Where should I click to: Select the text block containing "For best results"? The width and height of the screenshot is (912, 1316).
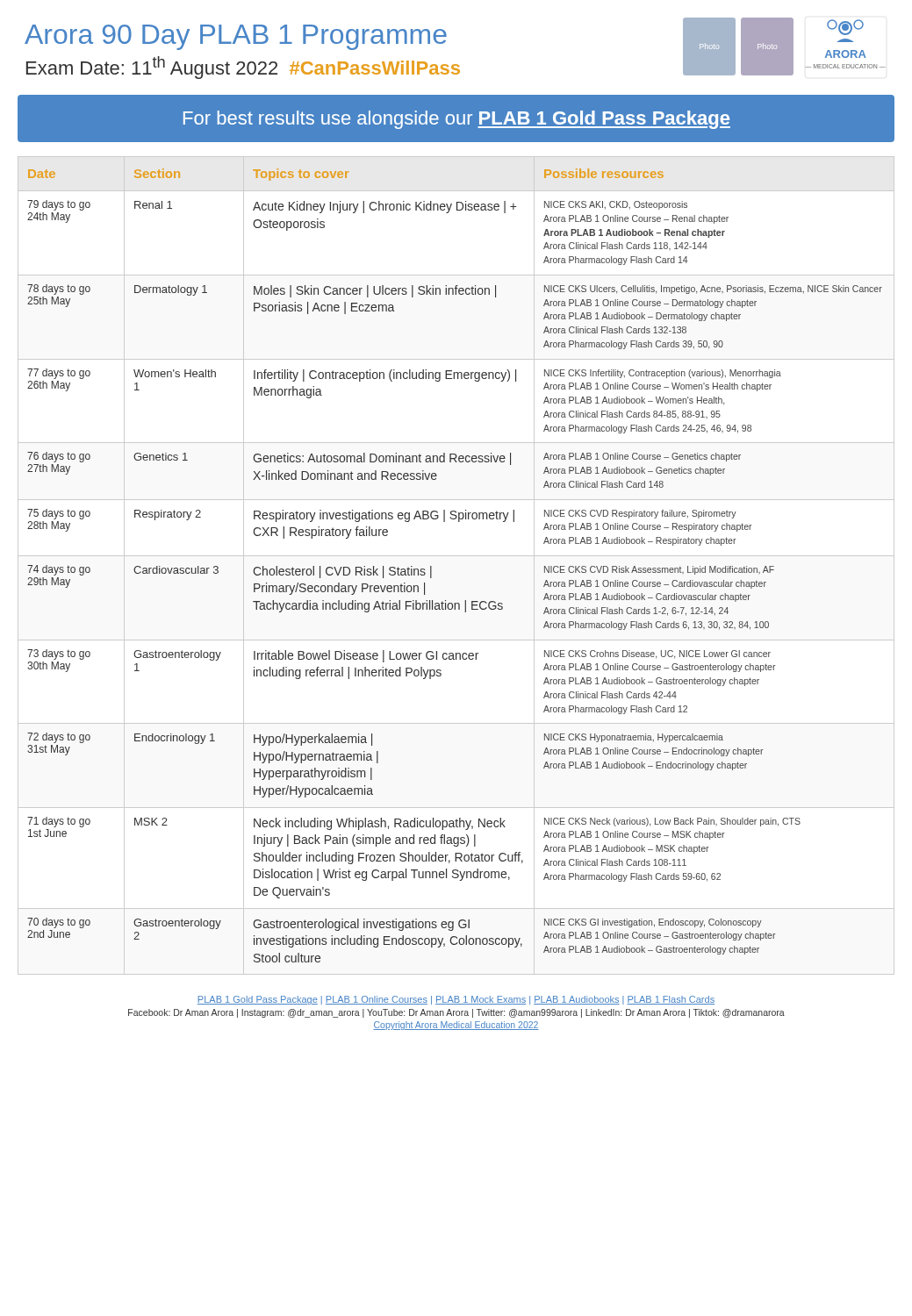coord(456,118)
